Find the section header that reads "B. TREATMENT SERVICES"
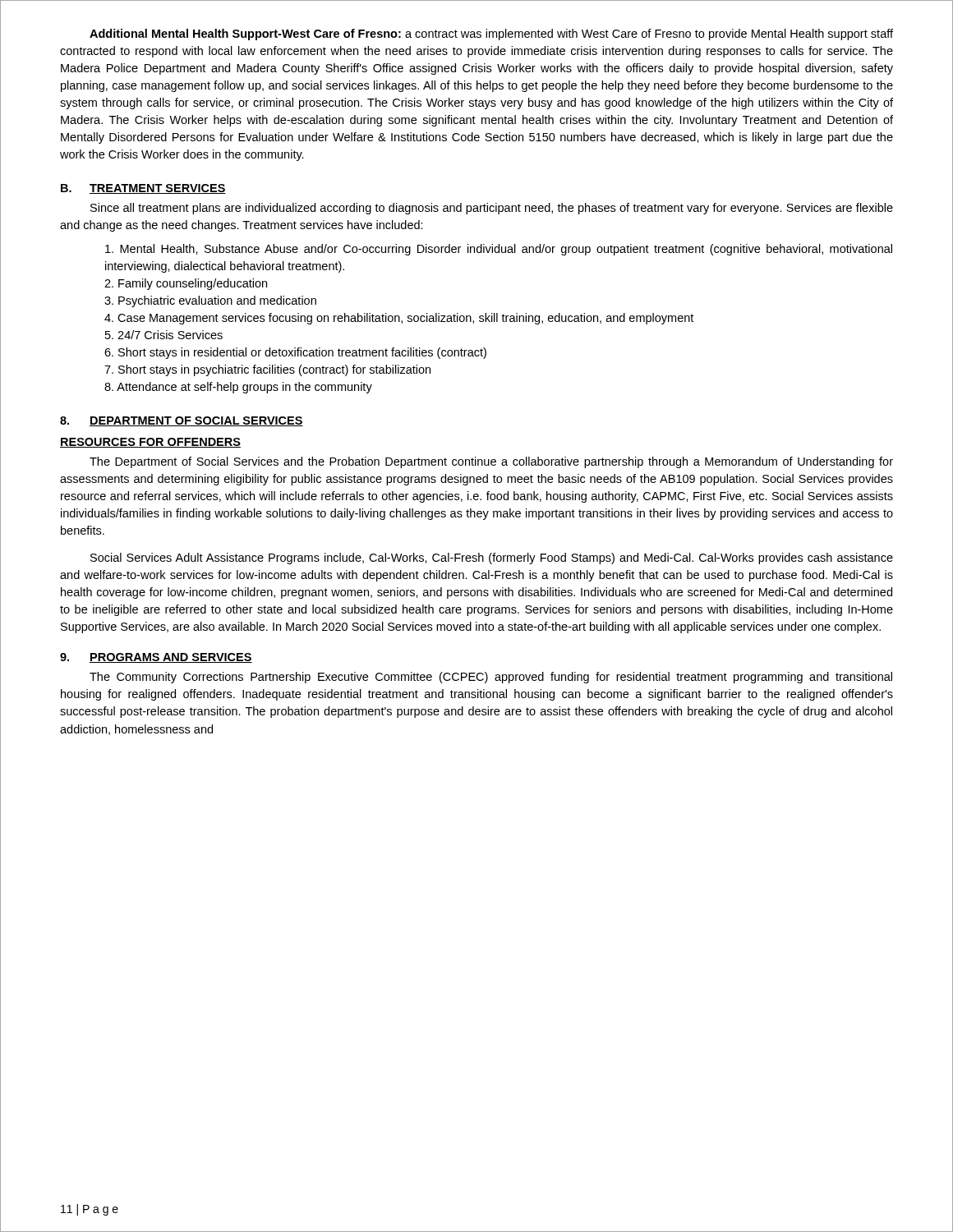Image resolution: width=953 pixels, height=1232 pixels. click(143, 188)
